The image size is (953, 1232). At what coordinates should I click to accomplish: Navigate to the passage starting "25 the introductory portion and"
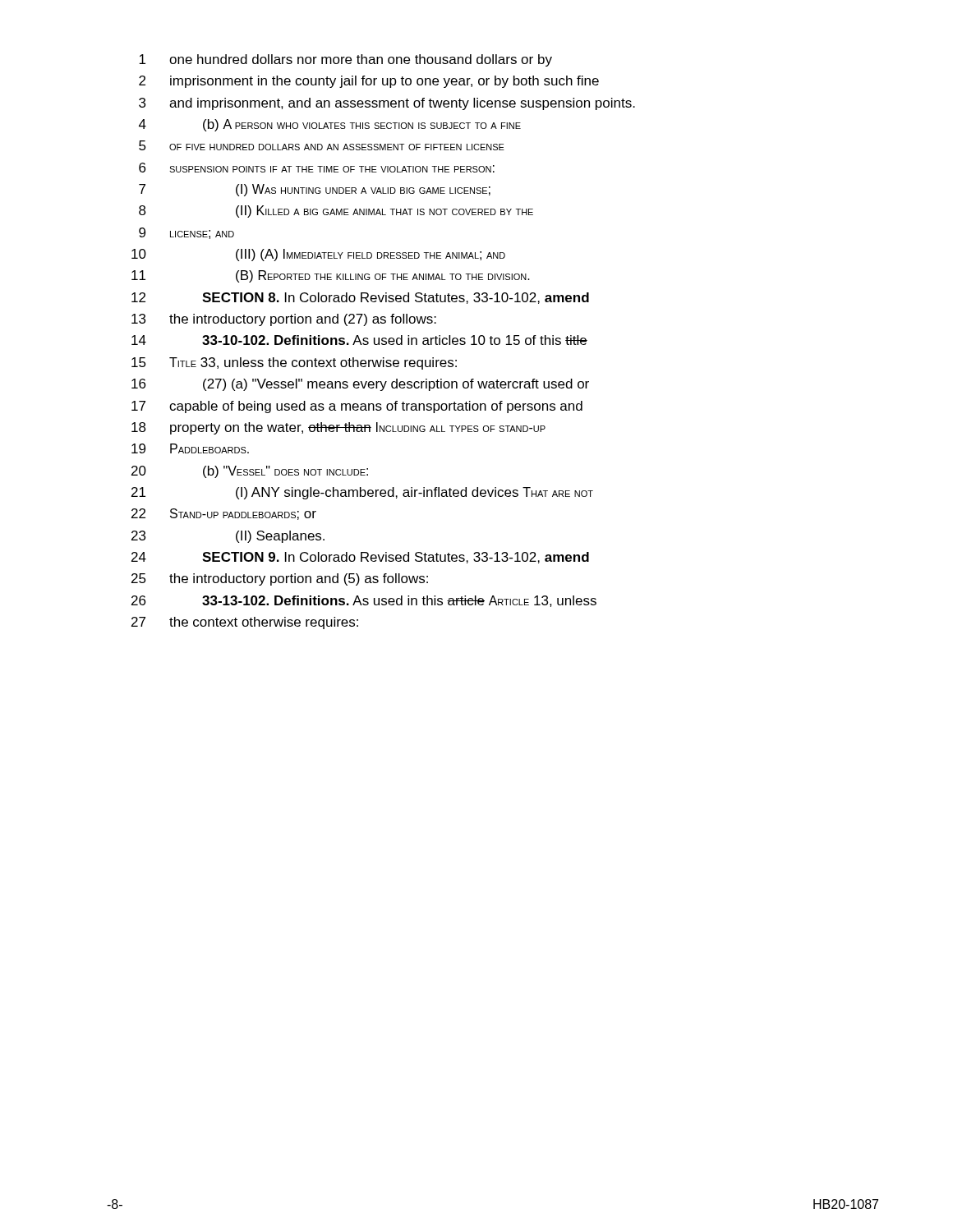(280, 579)
